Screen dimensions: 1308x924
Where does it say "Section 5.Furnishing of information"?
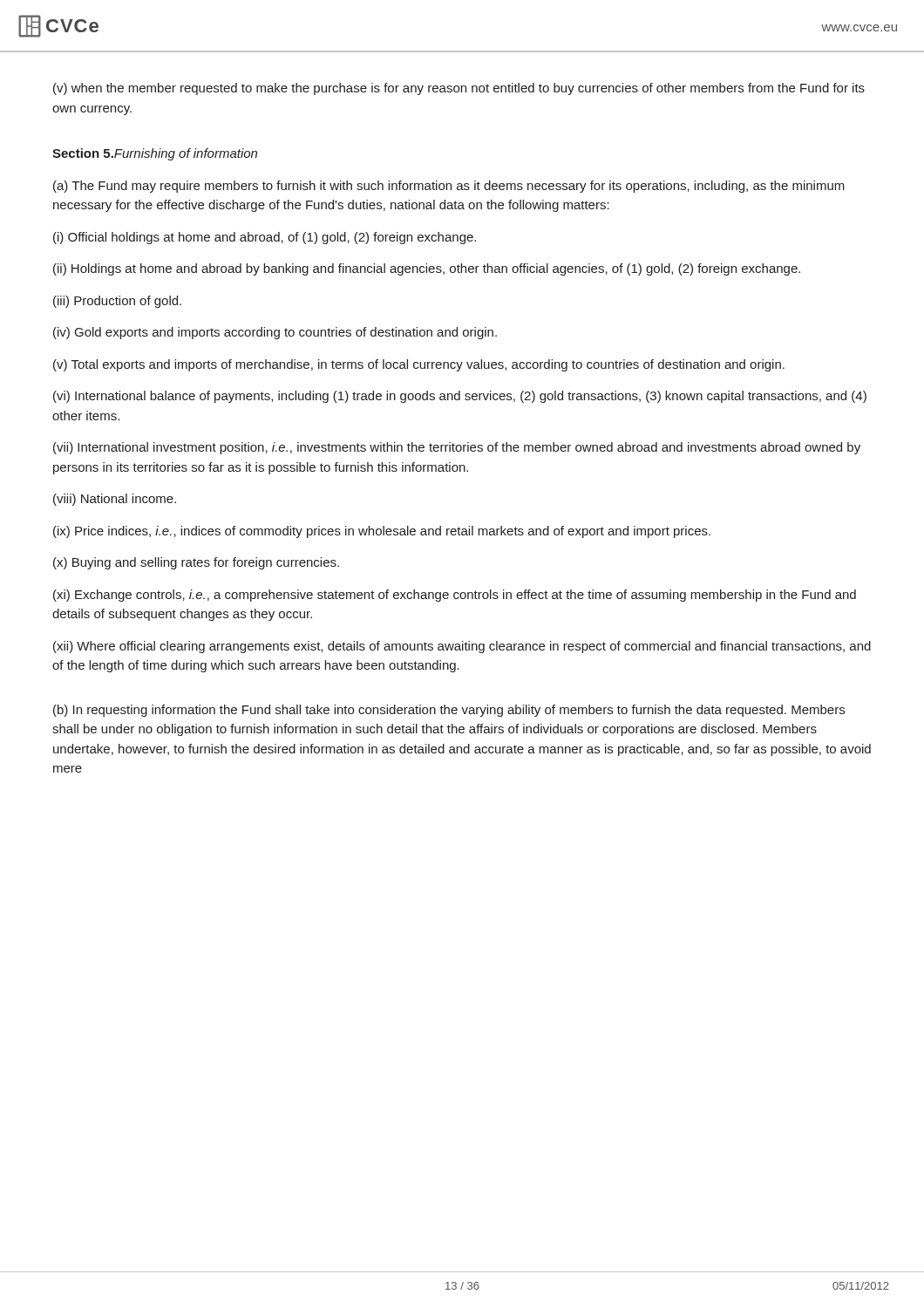pos(155,153)
